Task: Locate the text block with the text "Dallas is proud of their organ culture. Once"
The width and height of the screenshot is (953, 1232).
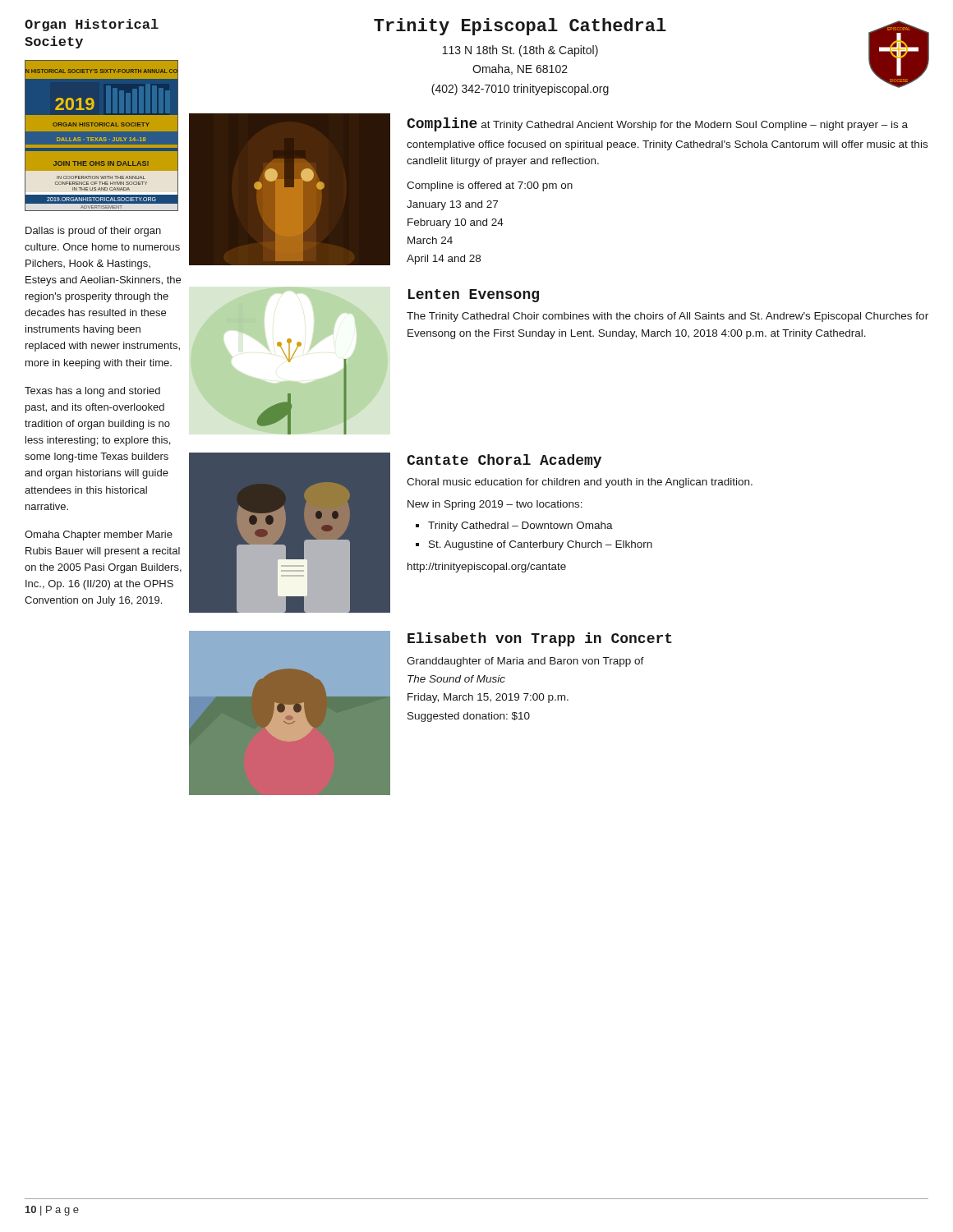Action: coord(103,296)
